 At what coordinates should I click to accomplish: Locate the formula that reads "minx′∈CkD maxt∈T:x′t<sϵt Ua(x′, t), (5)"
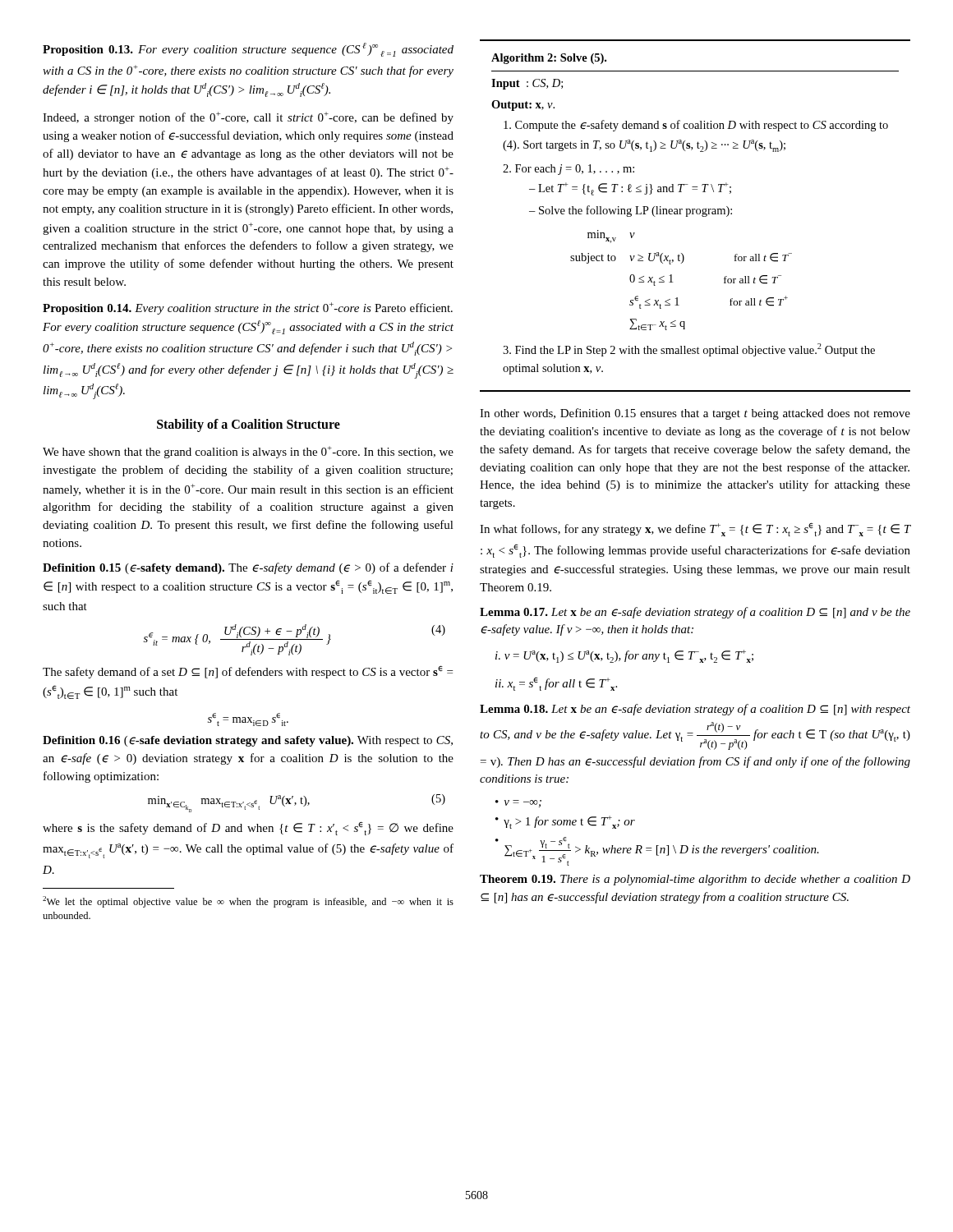[x=248, y=803]
